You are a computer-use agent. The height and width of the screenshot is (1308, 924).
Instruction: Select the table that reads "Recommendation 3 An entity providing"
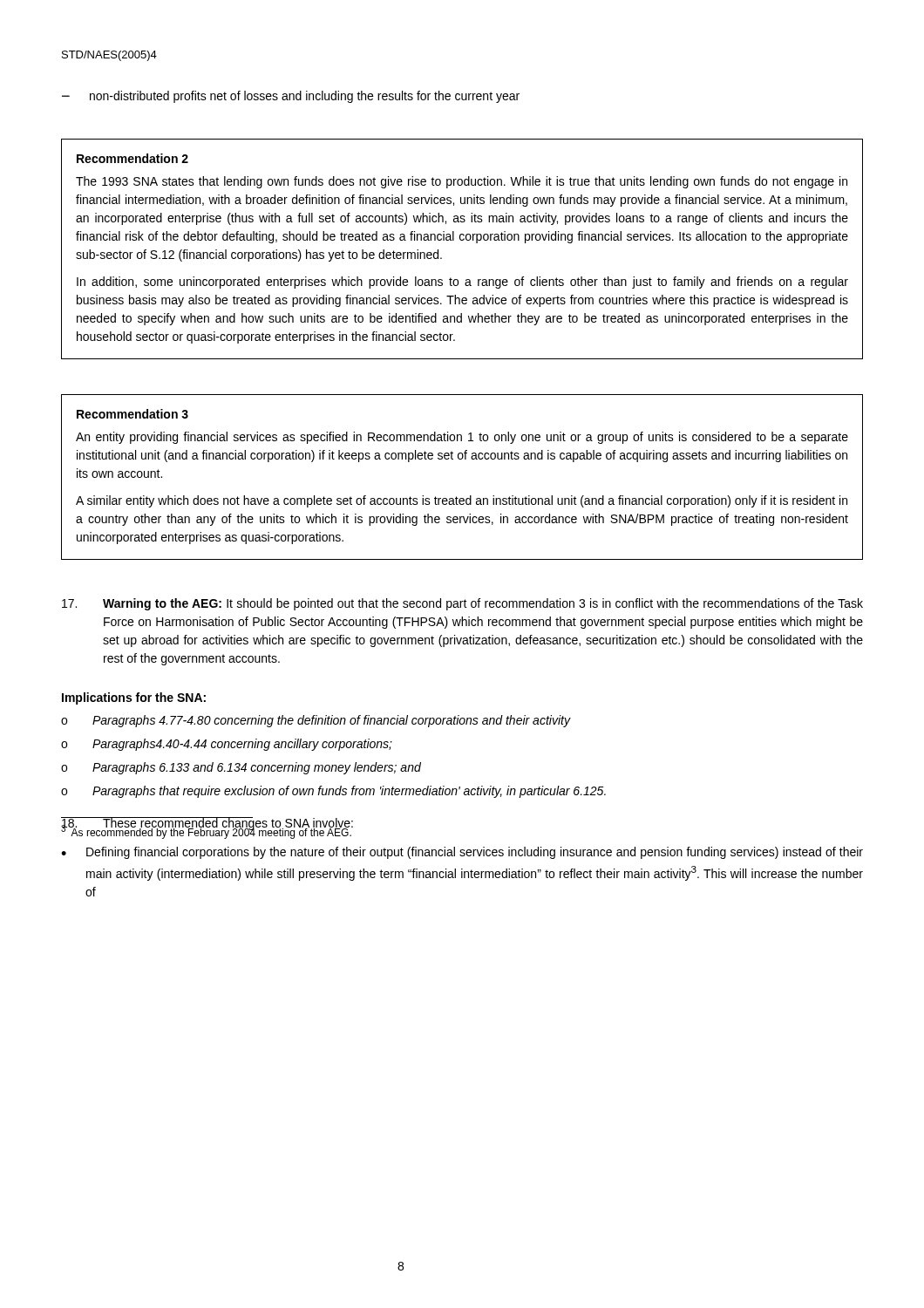click(462, 477)
